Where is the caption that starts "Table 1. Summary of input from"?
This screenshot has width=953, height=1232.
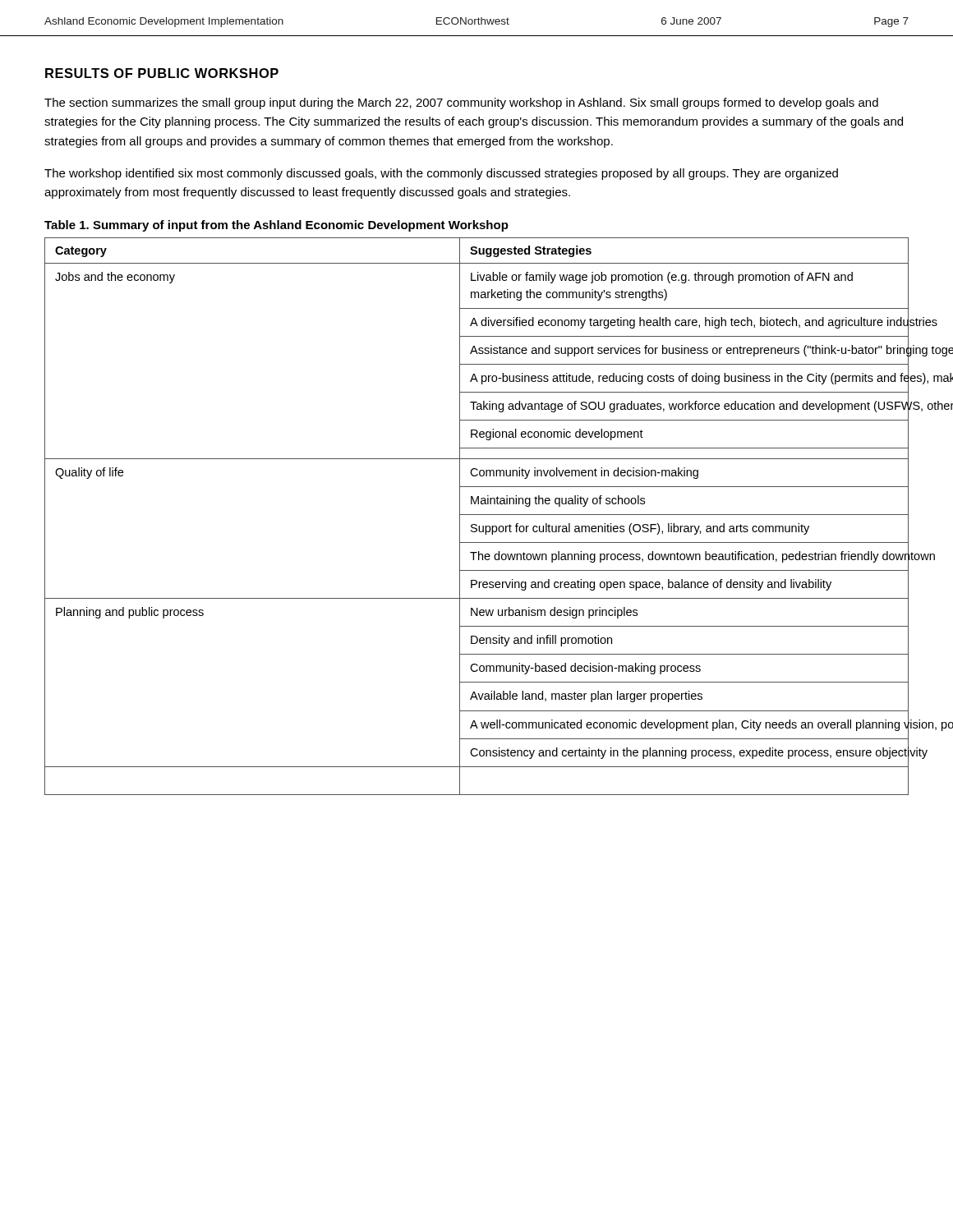[x=276, y=225]
